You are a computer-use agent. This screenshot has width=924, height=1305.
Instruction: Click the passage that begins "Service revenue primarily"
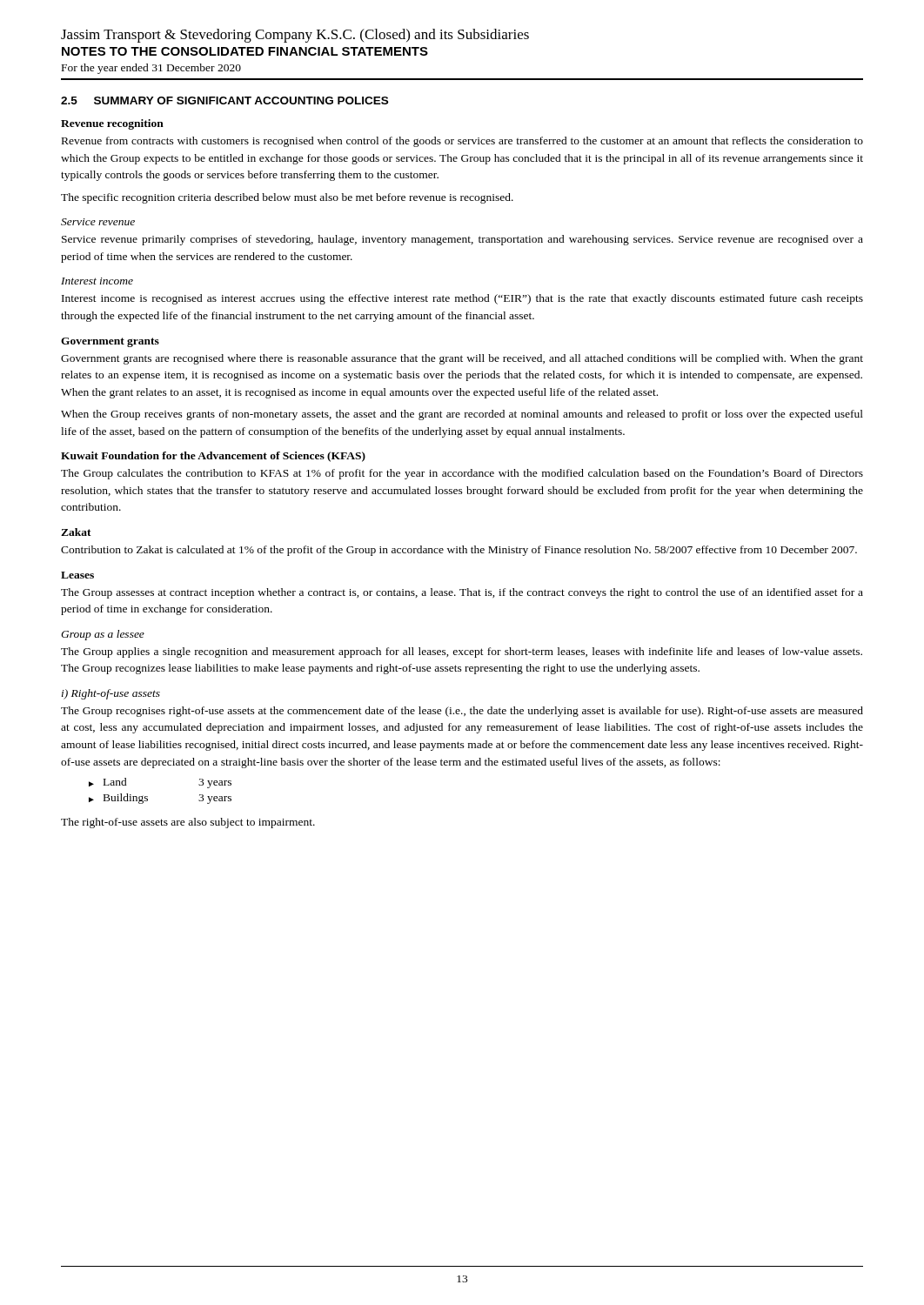(x=462, y=248)
